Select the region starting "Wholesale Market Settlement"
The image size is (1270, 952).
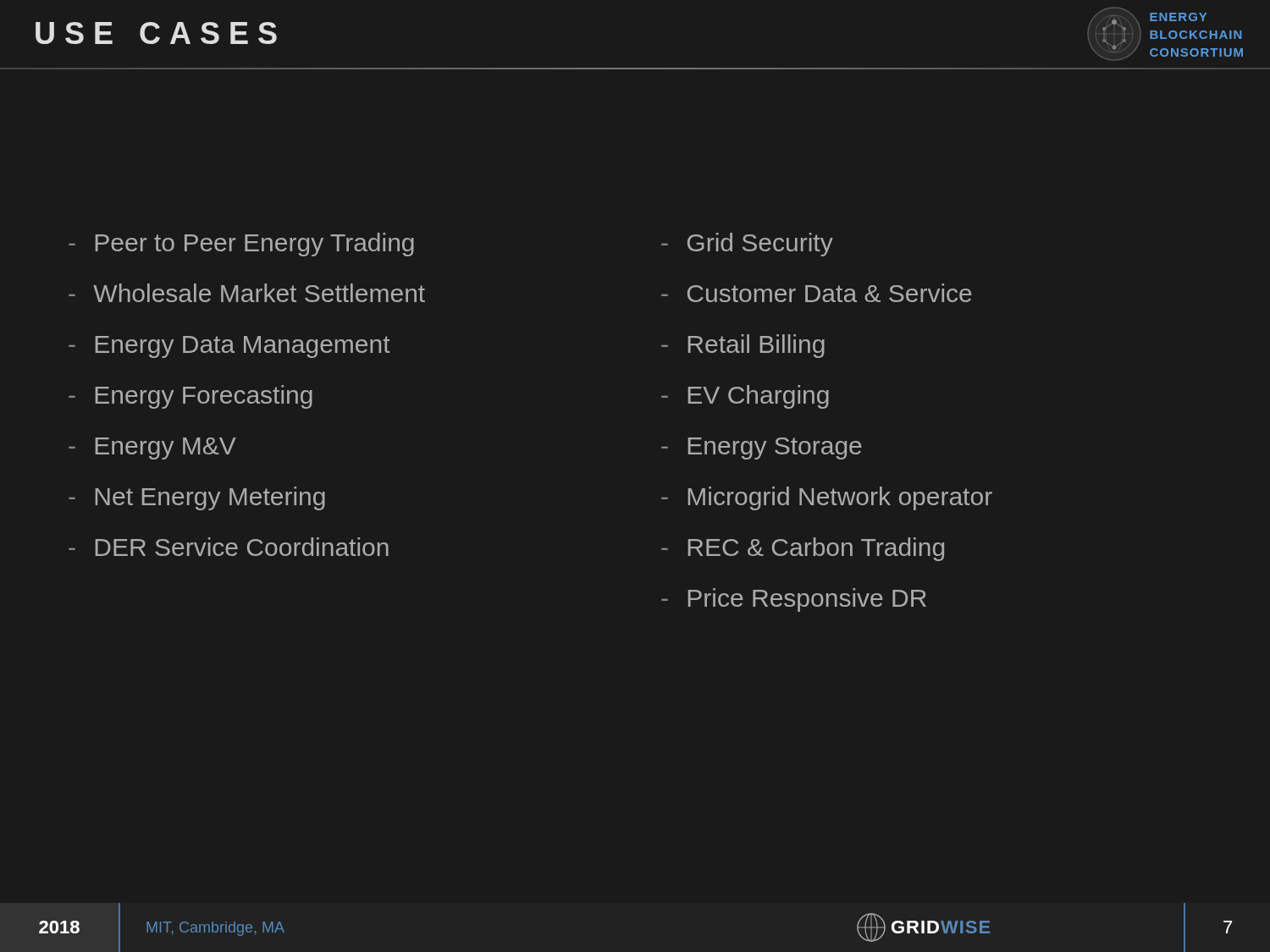(246, 293)
